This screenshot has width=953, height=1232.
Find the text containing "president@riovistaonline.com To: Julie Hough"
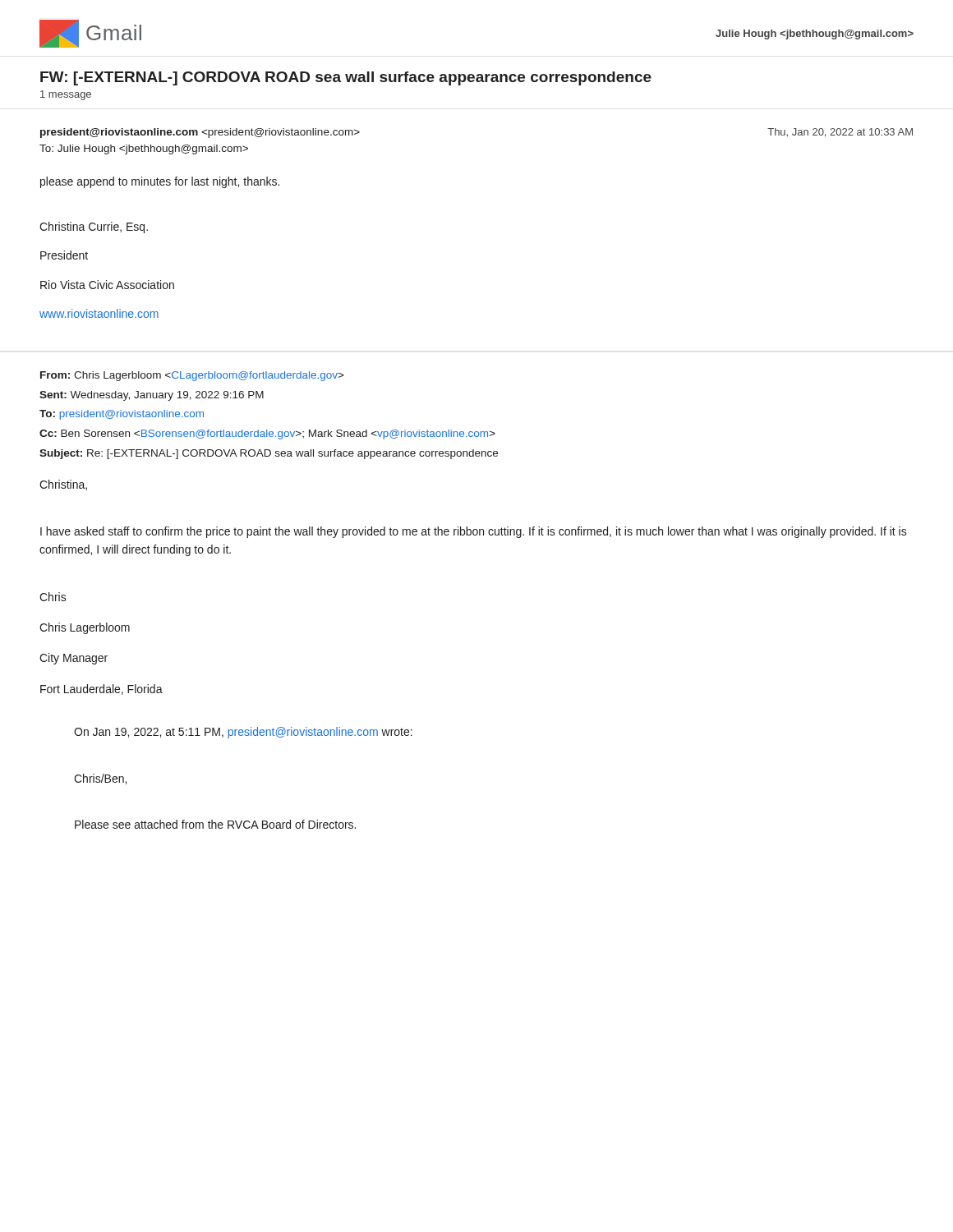pos(200,140)
